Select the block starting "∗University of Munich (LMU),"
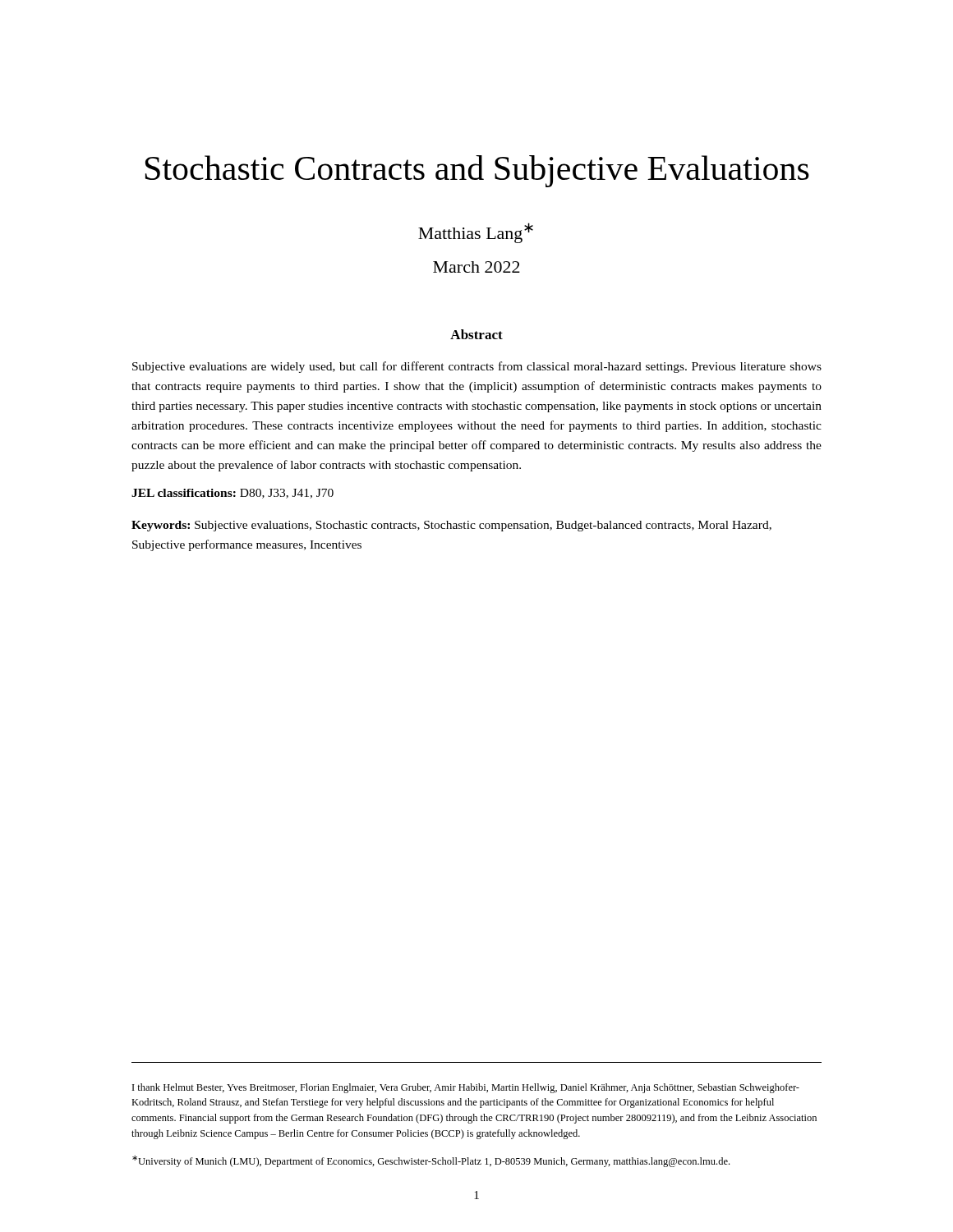This screenshot has width=953, height=1232. (476, 1161)
